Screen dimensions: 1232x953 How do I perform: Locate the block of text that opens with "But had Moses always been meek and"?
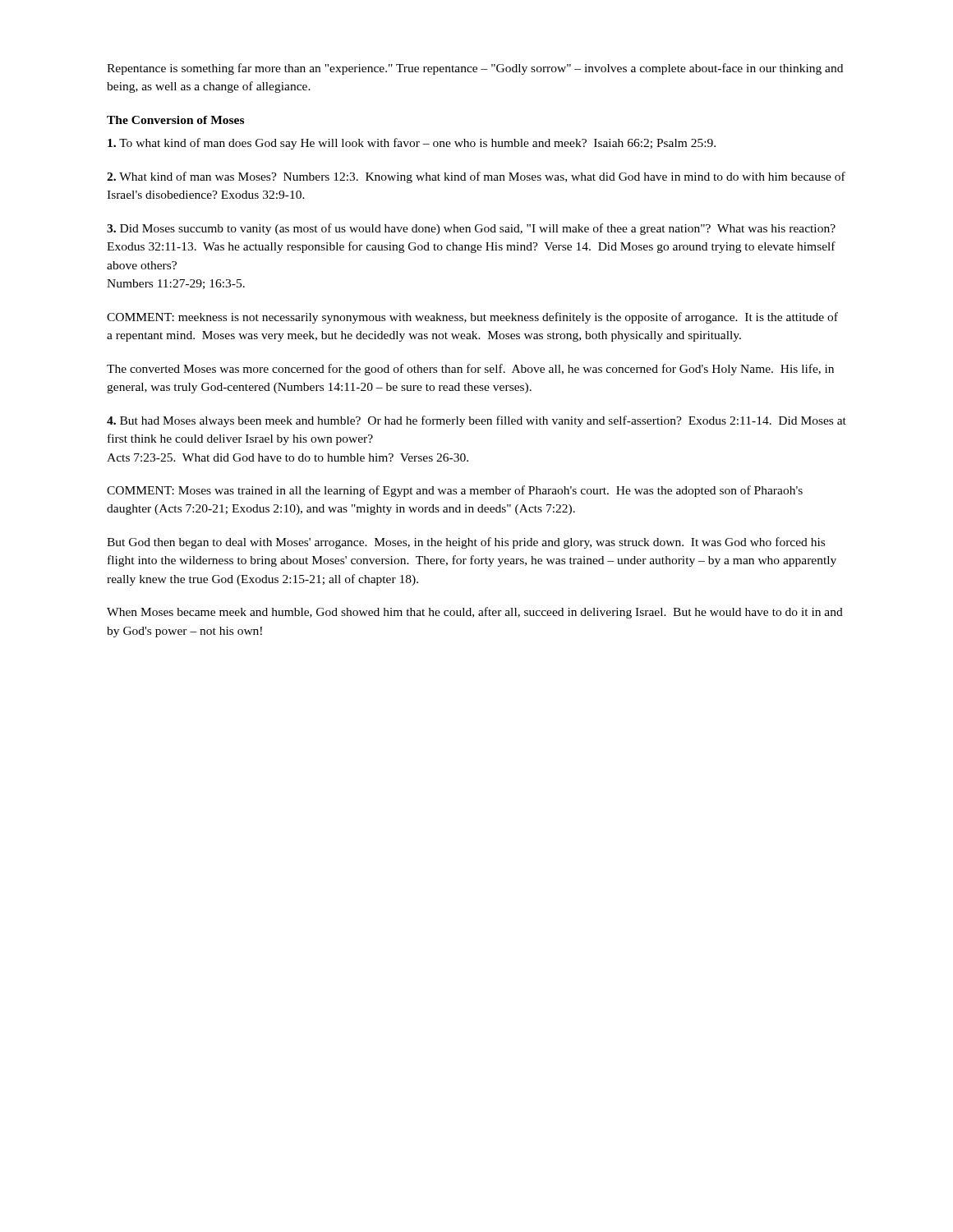click(476, 421)
